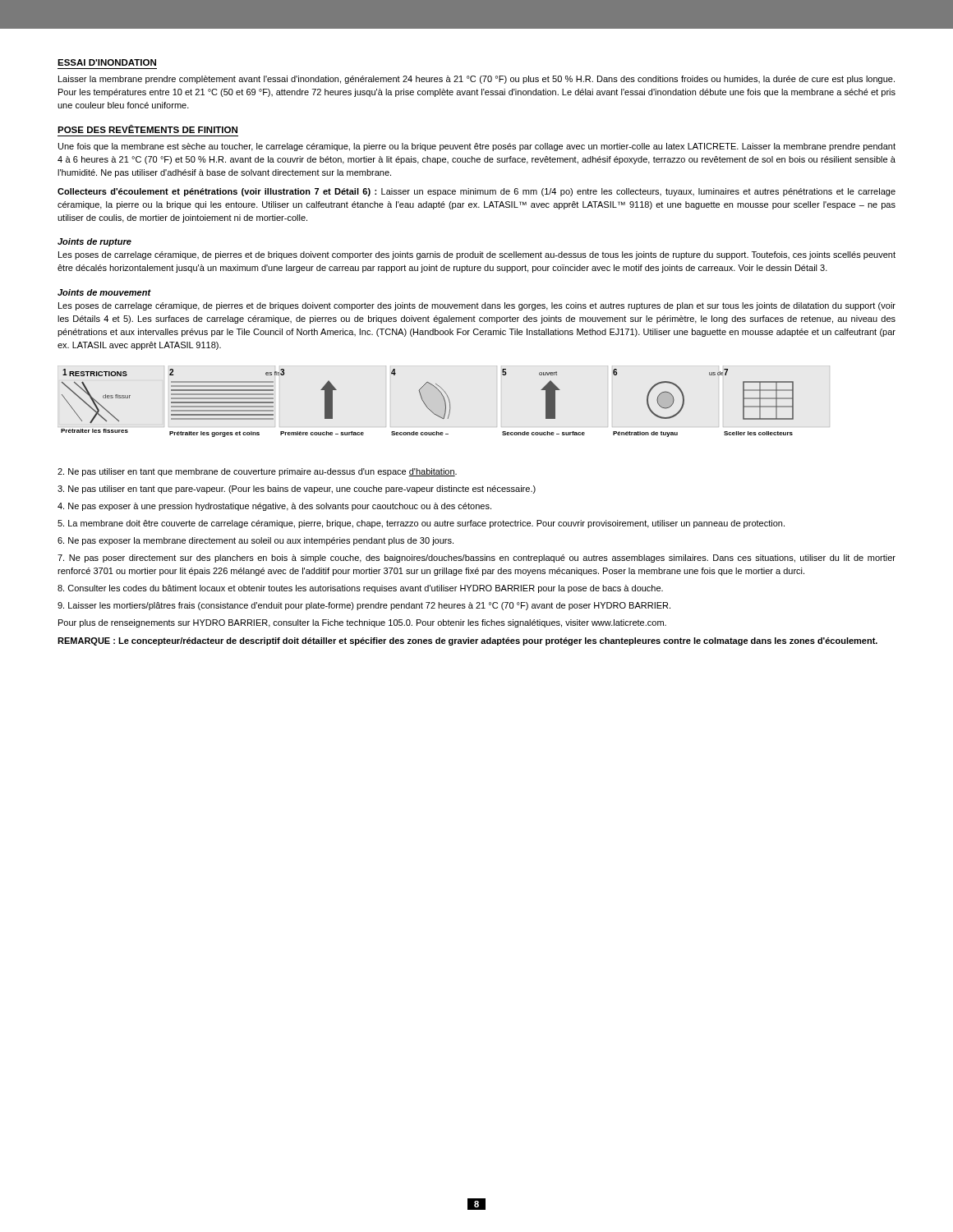953x1232 pixels.
Task: Click on the text block that reads "REMARQUE : Le concepteur/rédacteur de"
Action: pos(476,642)
